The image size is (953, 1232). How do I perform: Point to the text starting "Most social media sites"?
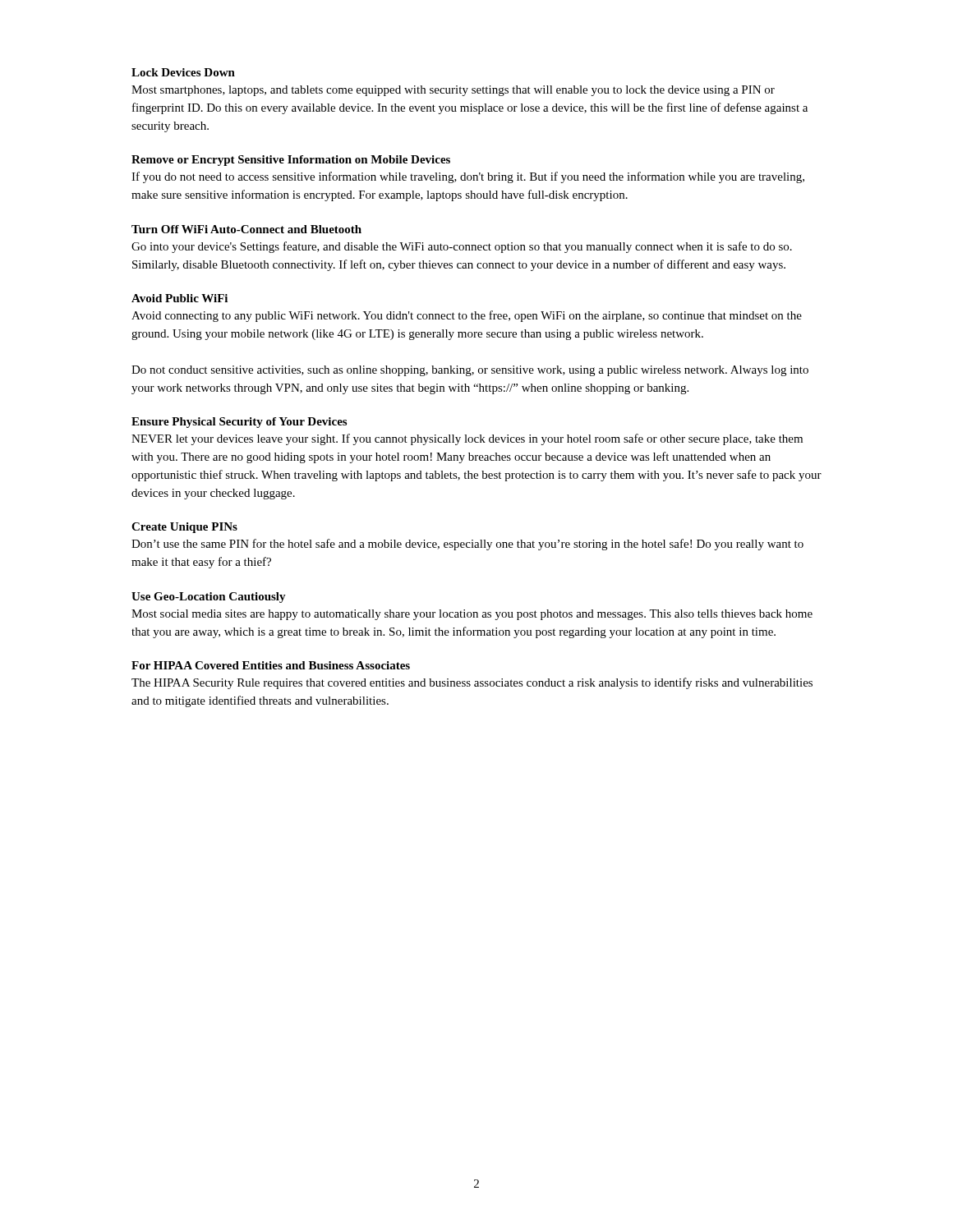coord(472,622)
